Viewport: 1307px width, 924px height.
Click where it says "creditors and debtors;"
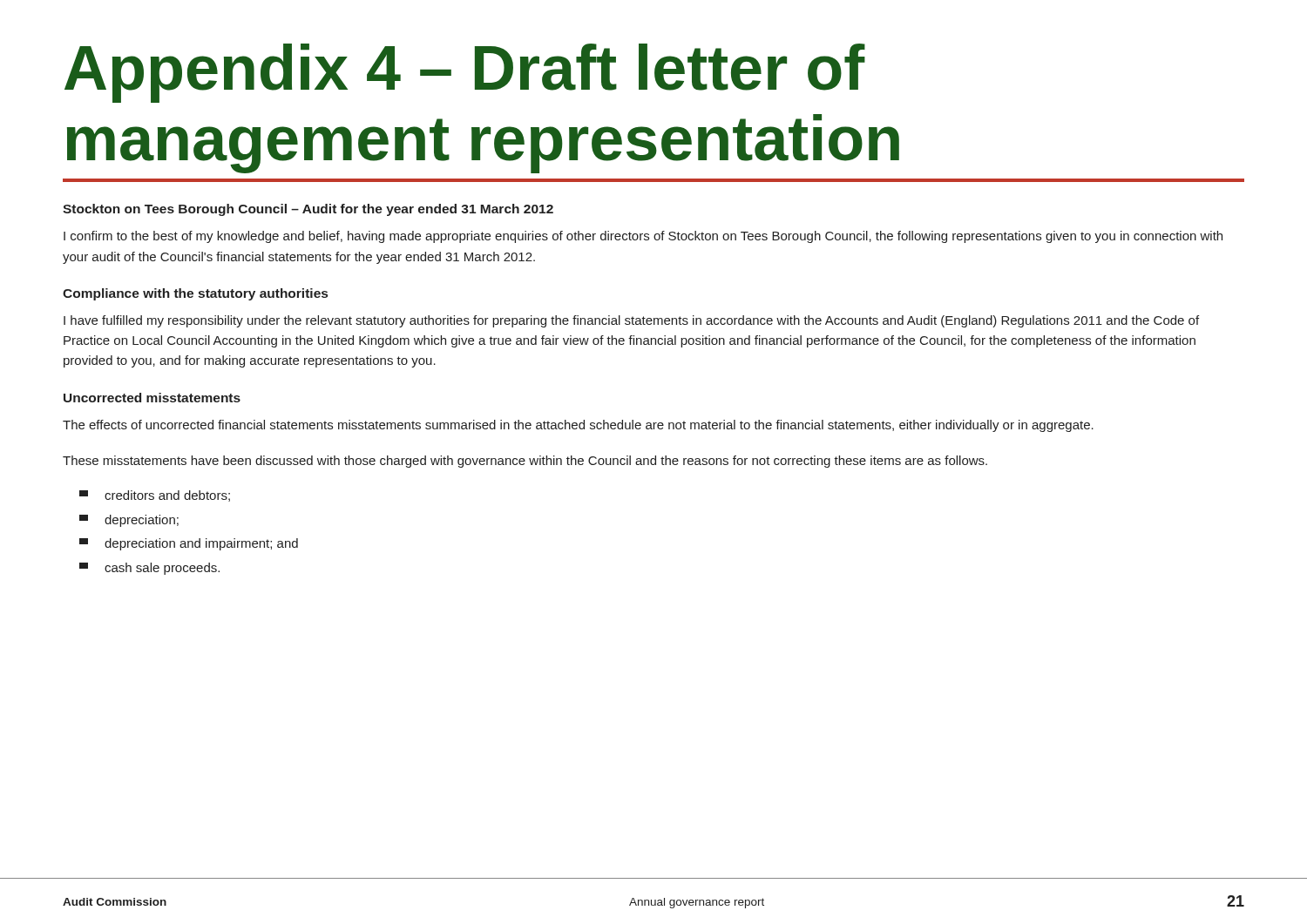click(155, 496)
